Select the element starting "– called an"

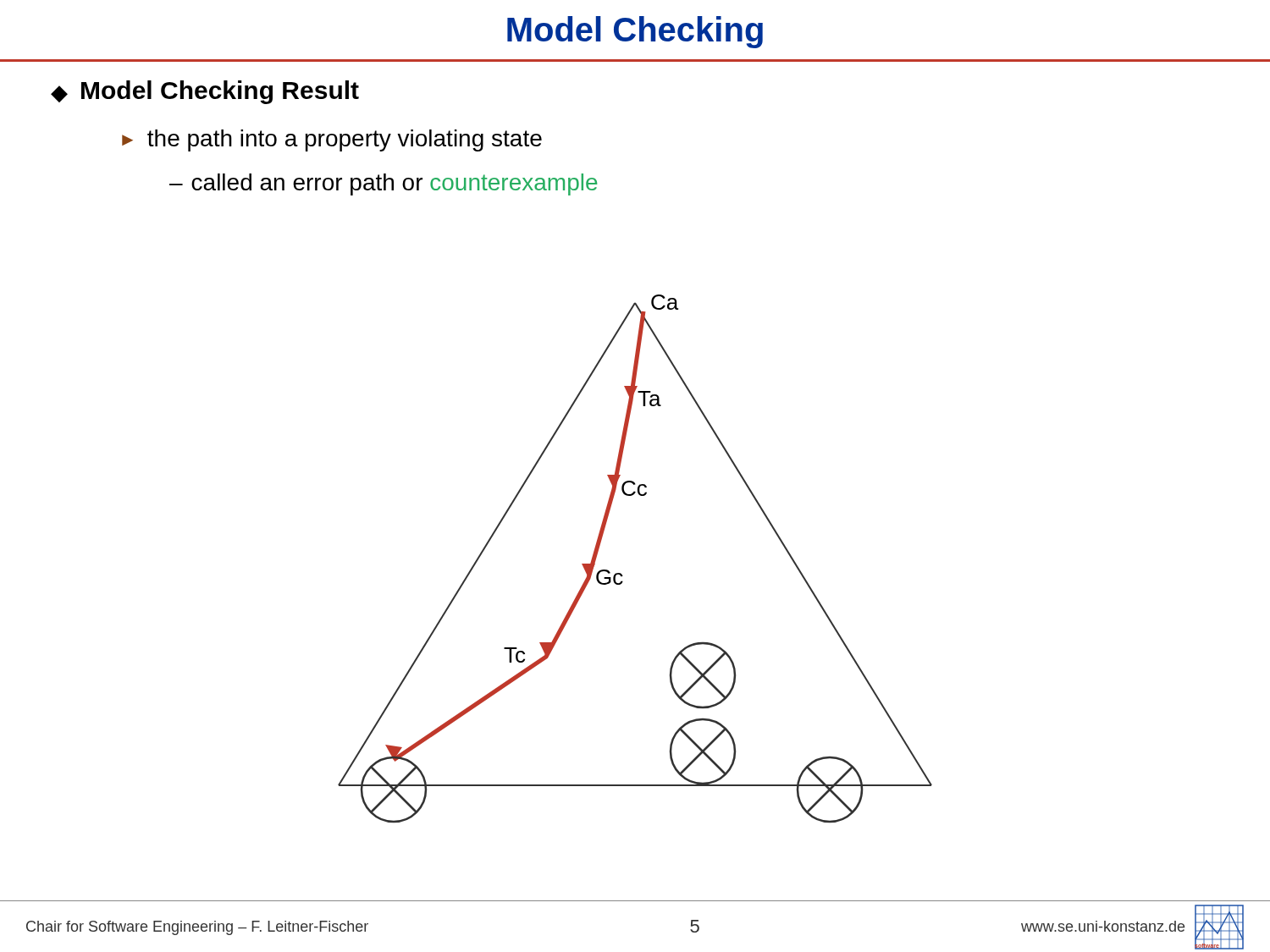(x=384, y=183)
